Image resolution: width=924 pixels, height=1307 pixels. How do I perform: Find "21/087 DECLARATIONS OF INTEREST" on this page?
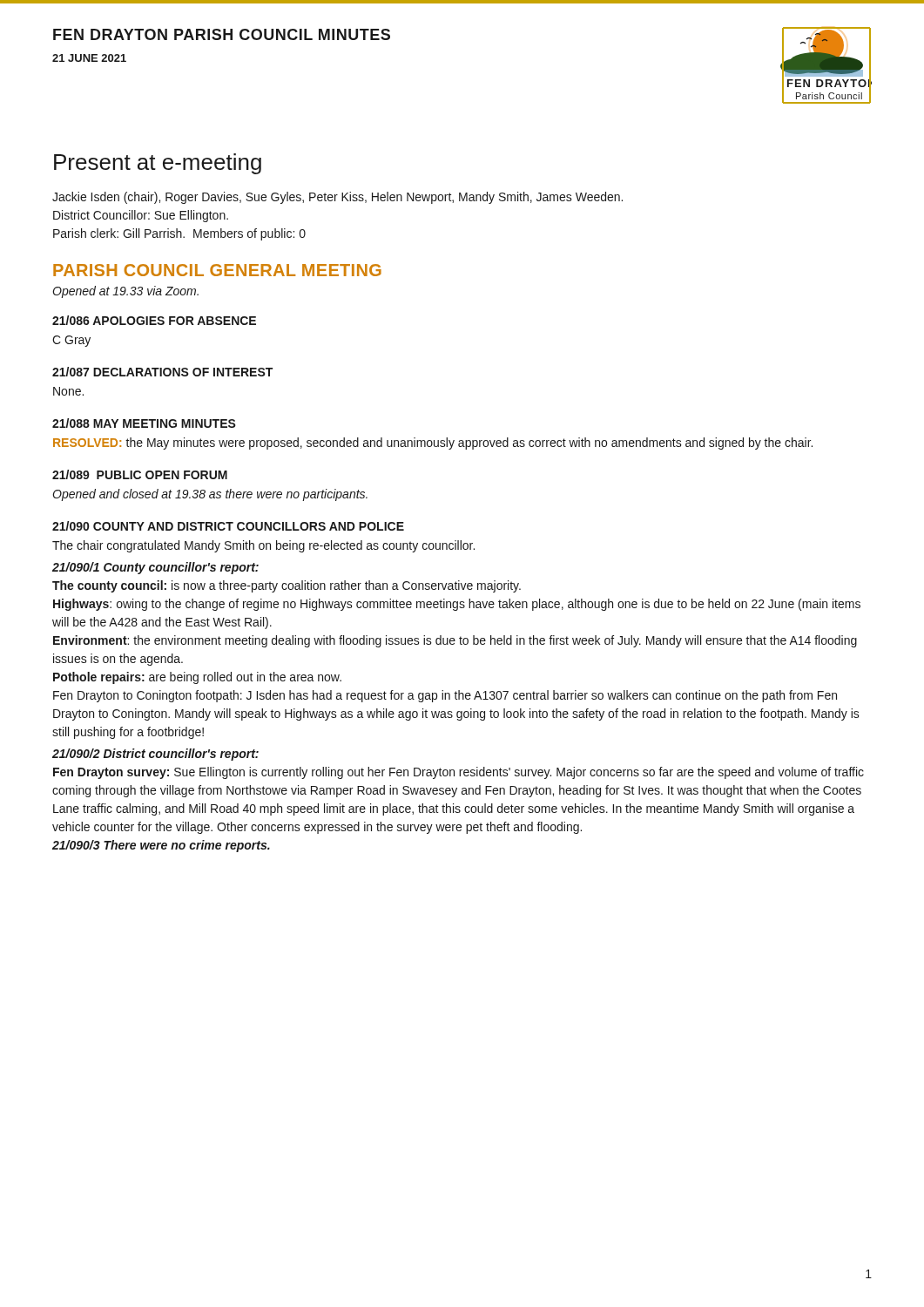[163, 372]
